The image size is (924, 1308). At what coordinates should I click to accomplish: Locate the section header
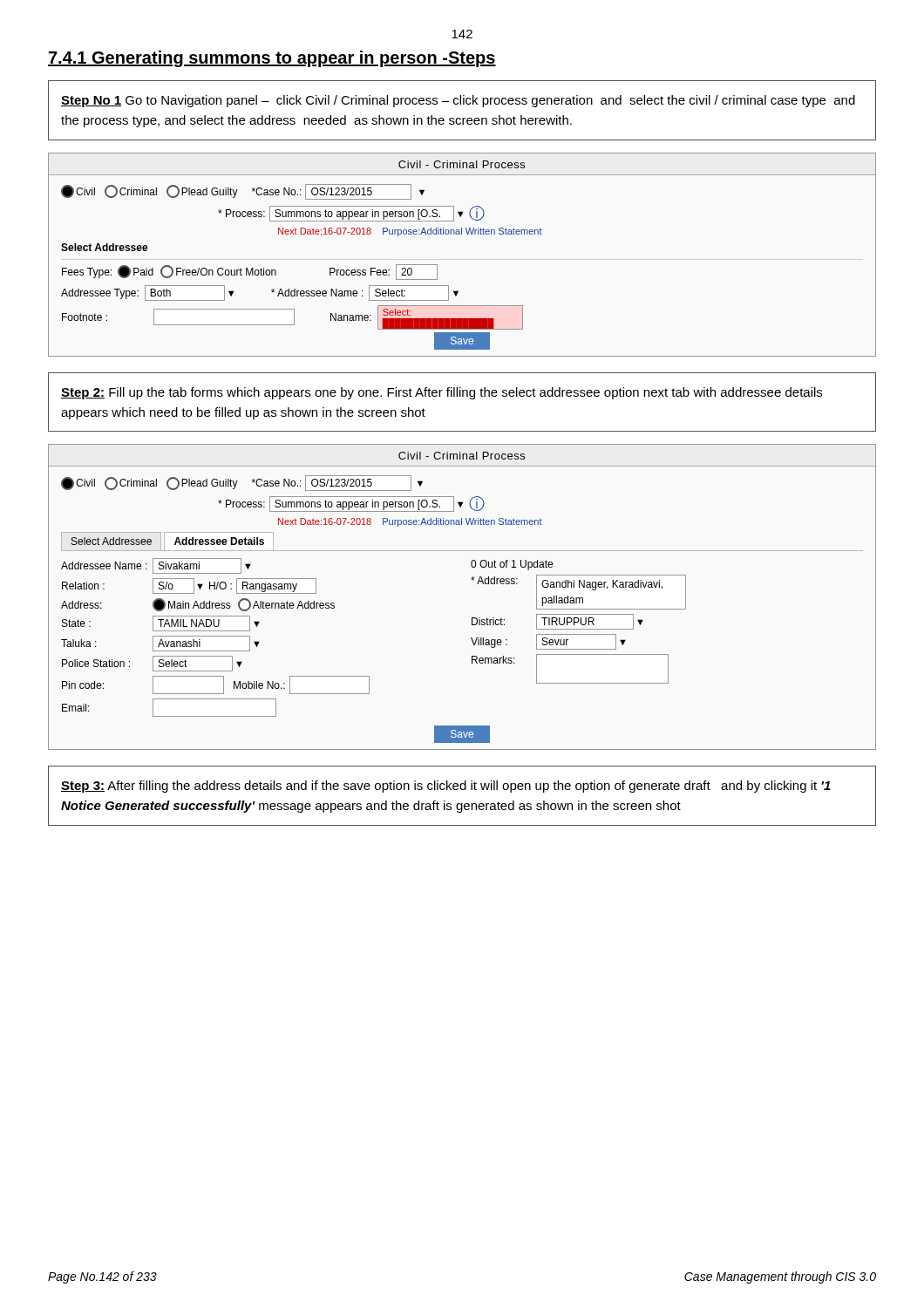pyautogui.click(x=272, y=58)
